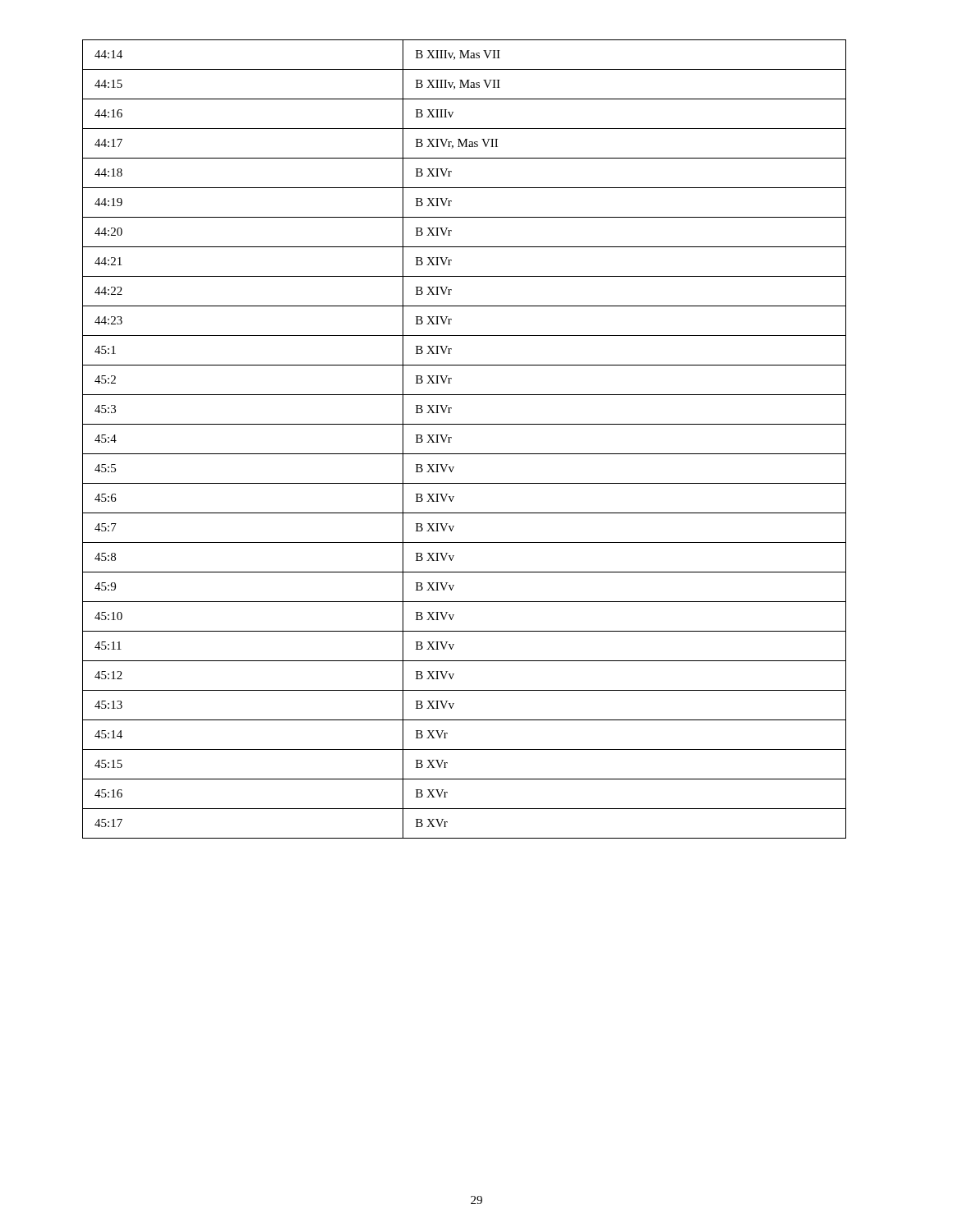Click on the table containing "B XIVr"
This screenshot has height=1232, width=953.
(x=464, y=439)
